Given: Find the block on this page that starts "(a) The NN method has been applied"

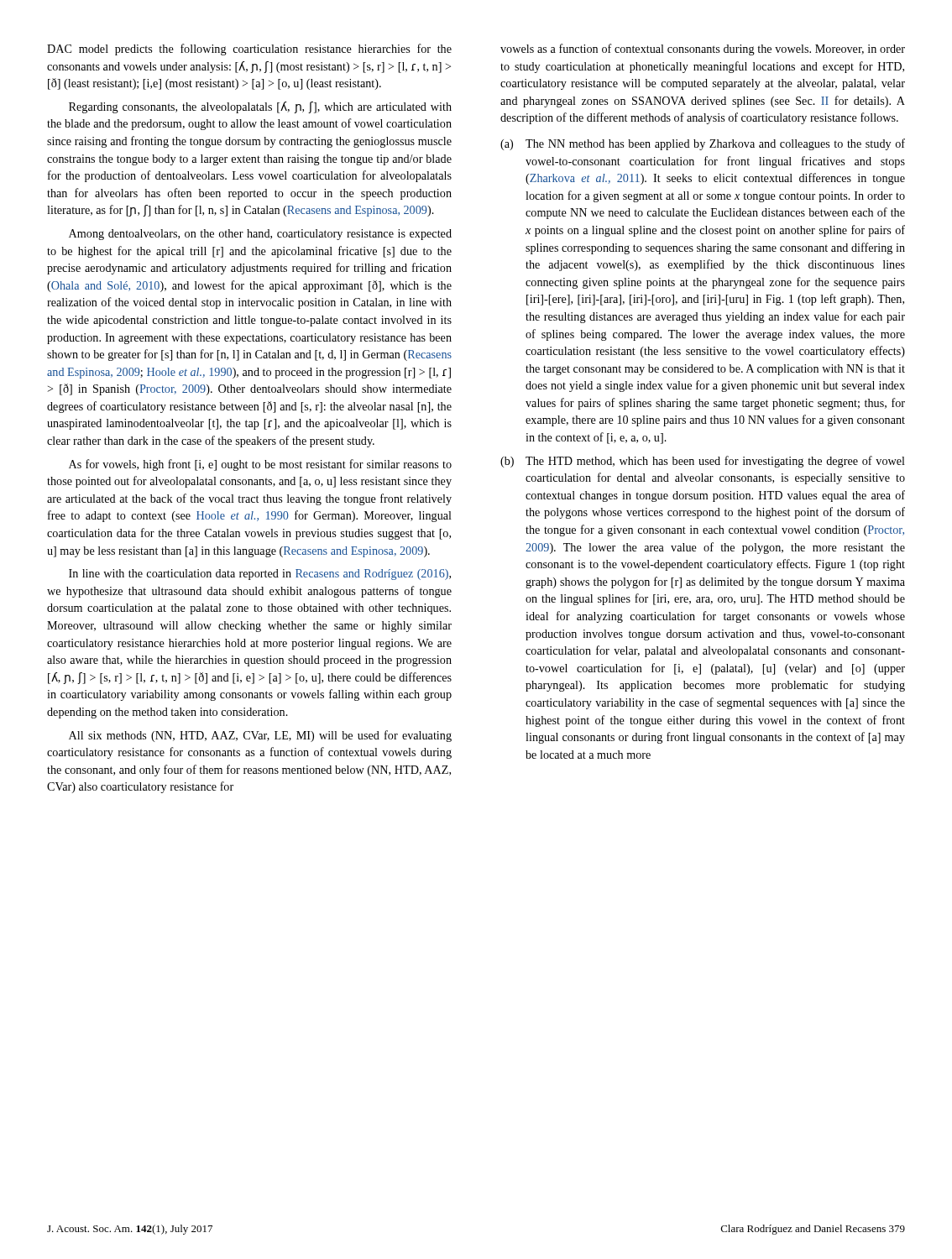Looking at the screenshot, I should point(703,291).
